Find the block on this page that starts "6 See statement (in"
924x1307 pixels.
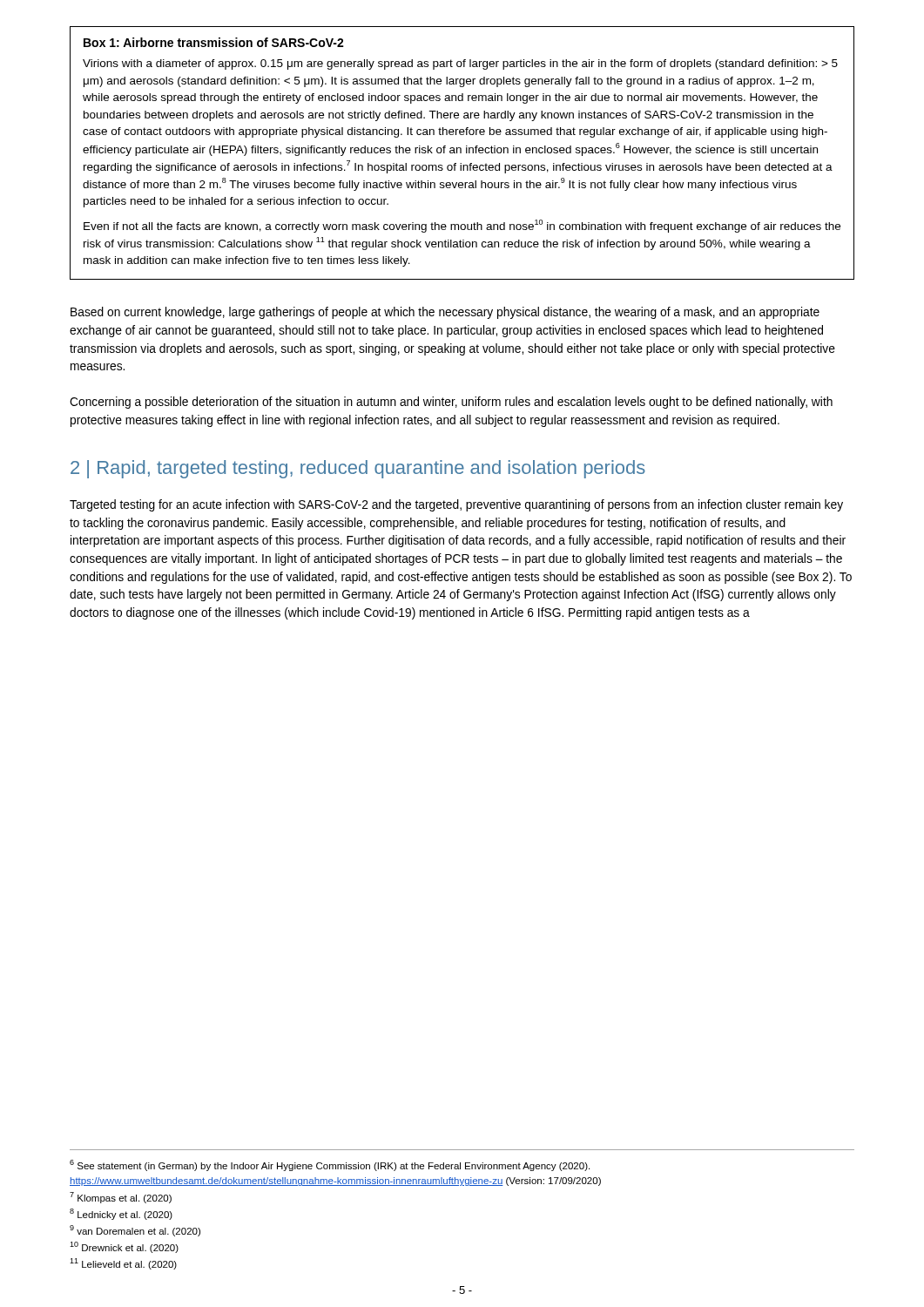pos(336,1172)
